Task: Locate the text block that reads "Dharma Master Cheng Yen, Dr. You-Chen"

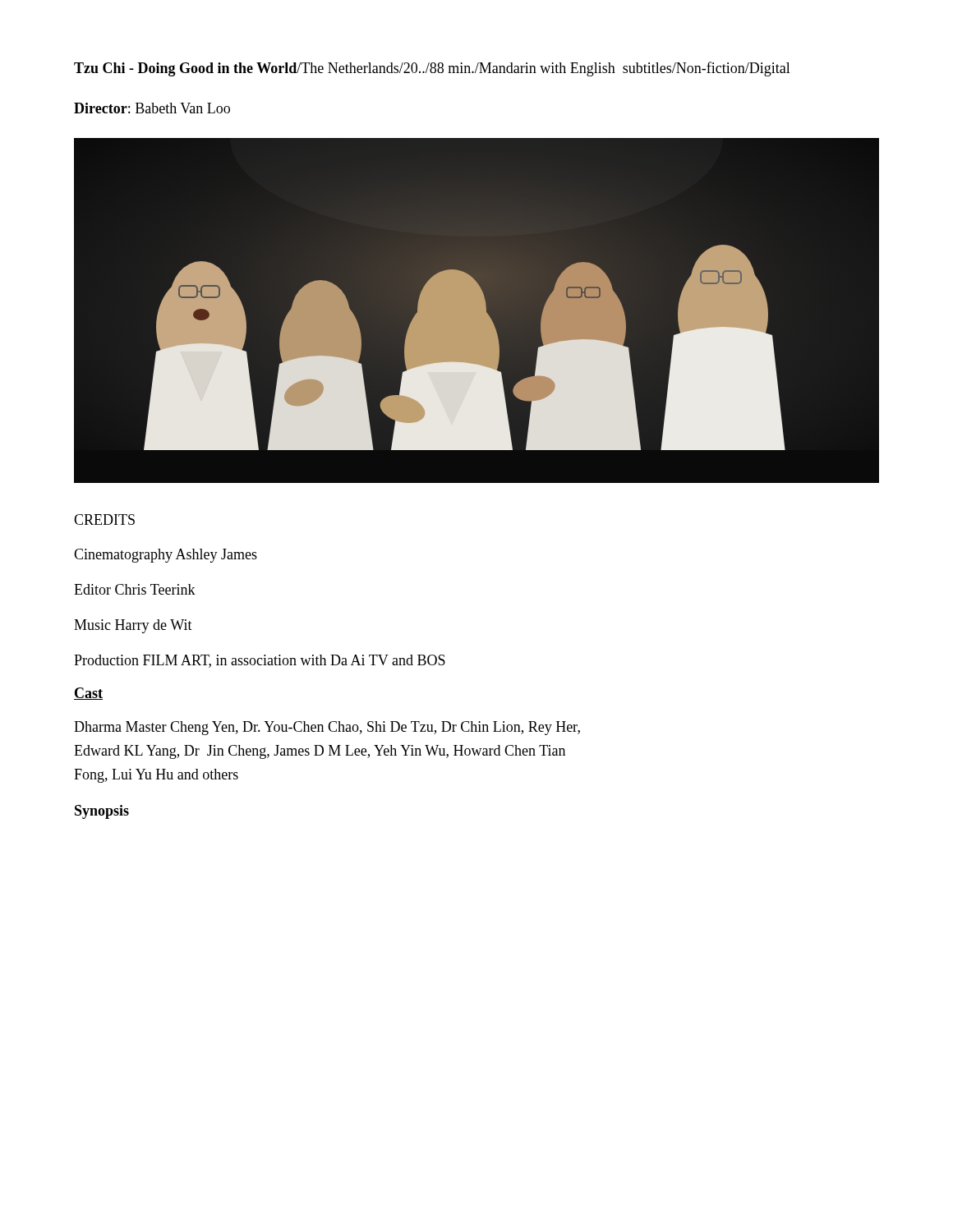Action: pos(327,751)
